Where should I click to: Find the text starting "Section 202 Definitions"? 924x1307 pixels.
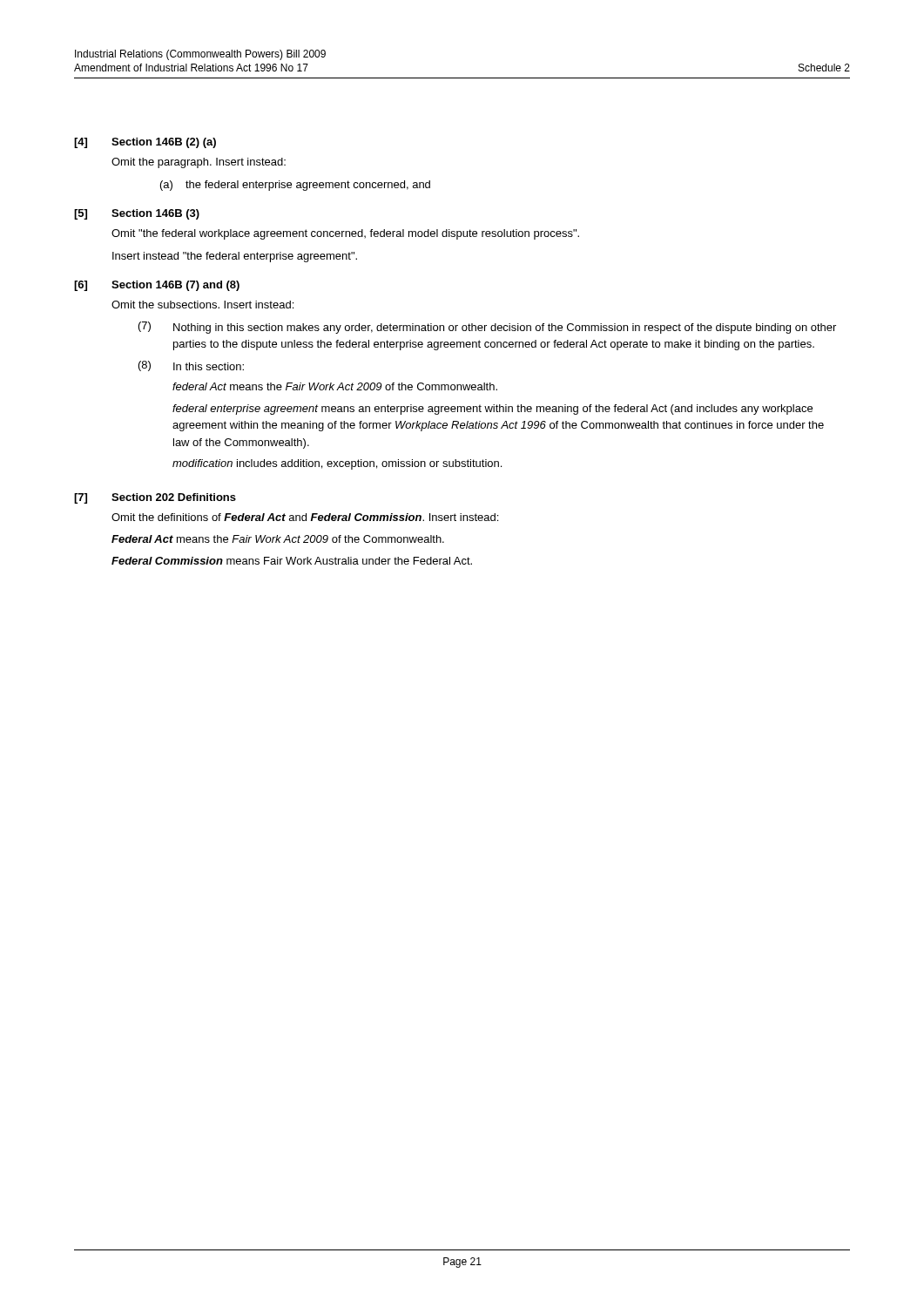pos(174,497)
